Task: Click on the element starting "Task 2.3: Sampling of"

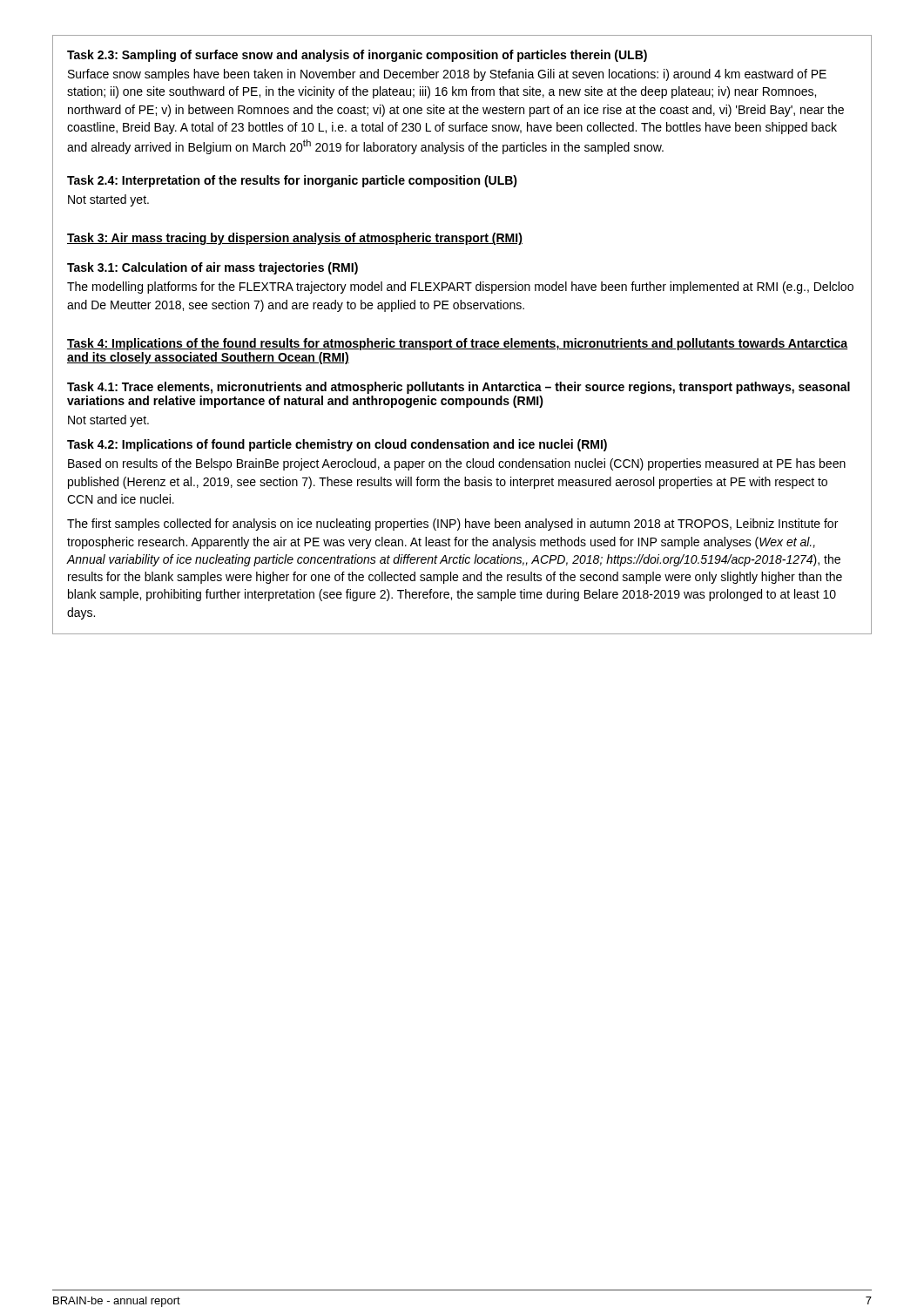Action: (357, 55)
